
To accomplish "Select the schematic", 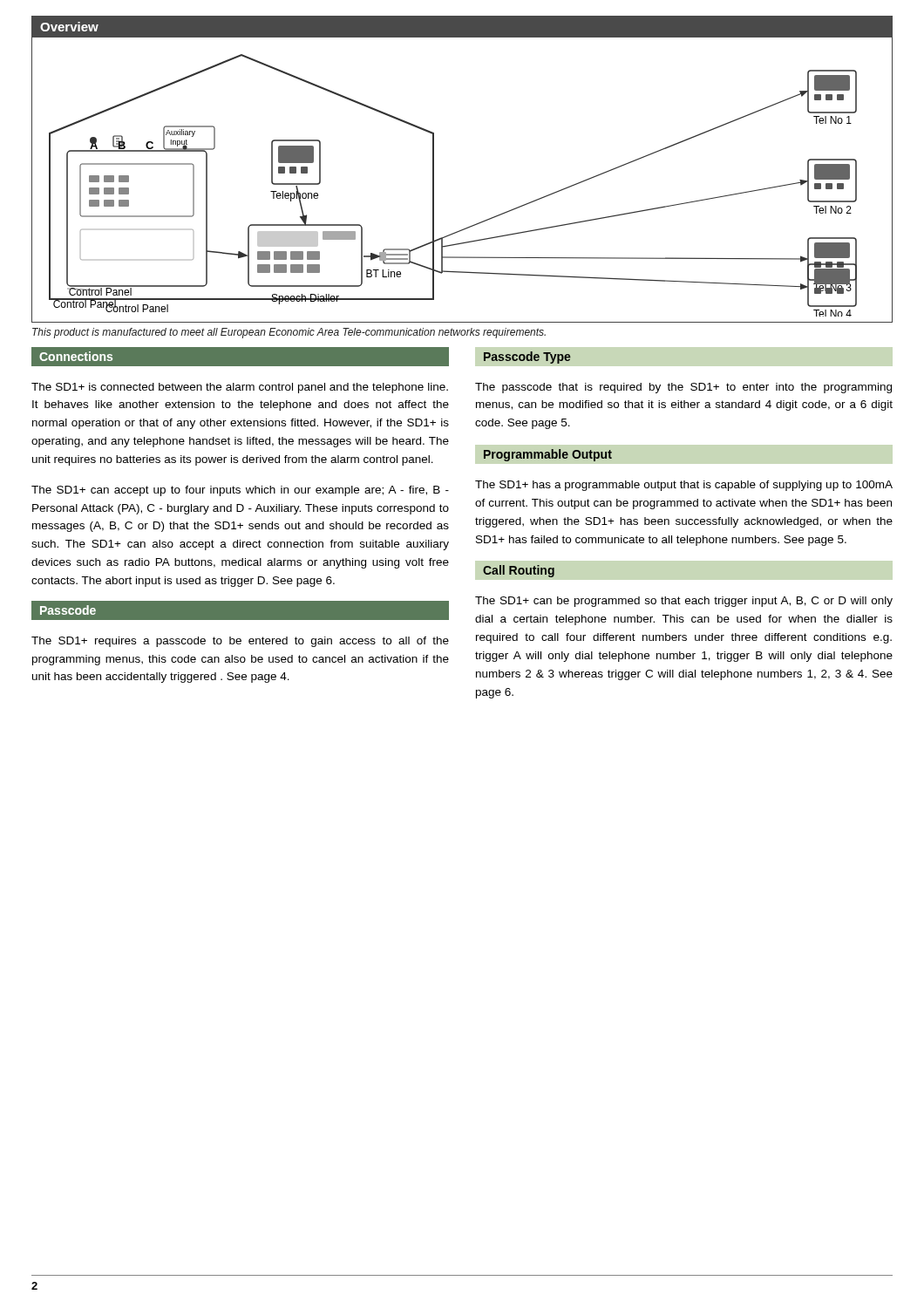I will pos(462,180).
